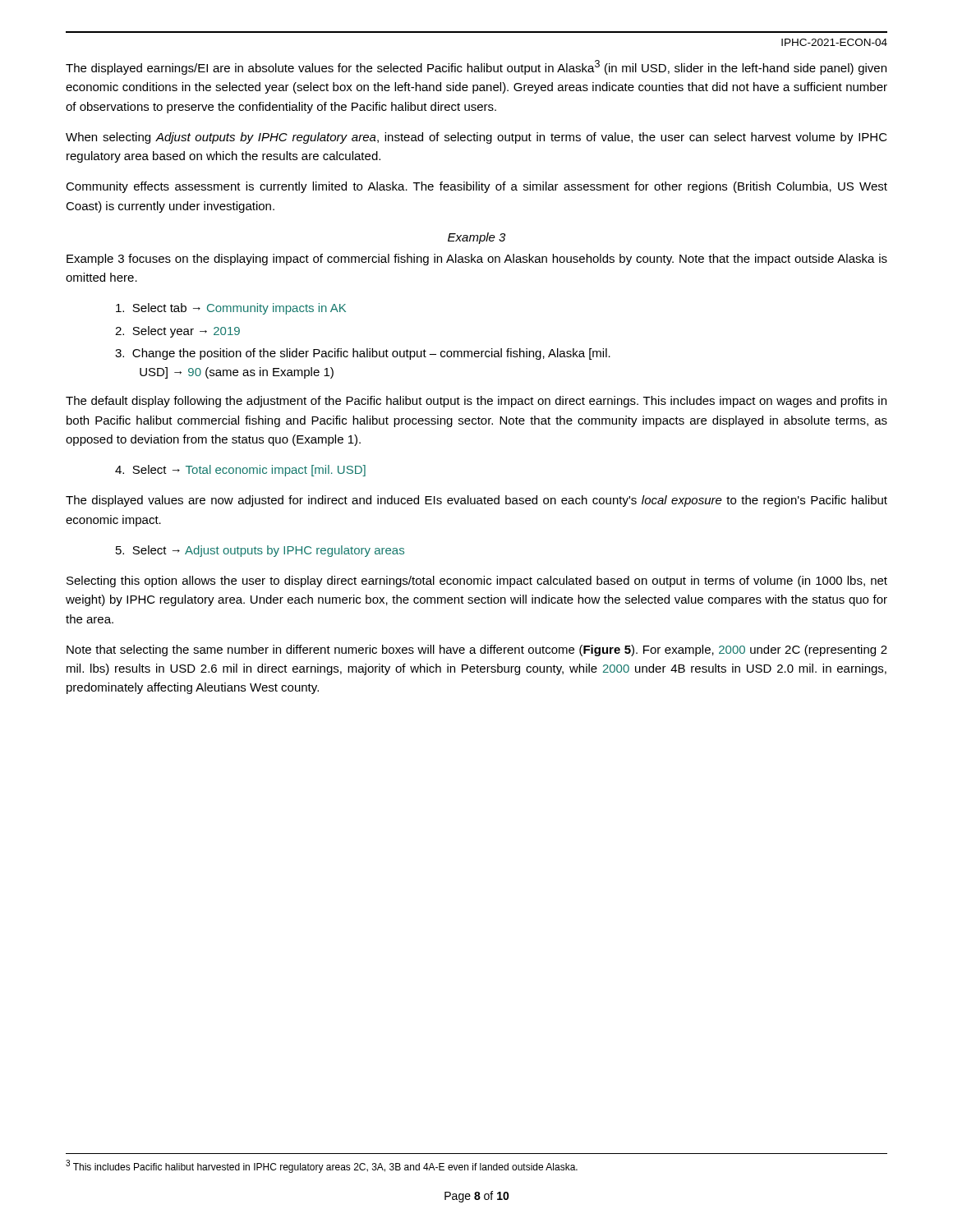
Task: Select the text block containing "The displayed earnings/EI"
Action: 476,86
